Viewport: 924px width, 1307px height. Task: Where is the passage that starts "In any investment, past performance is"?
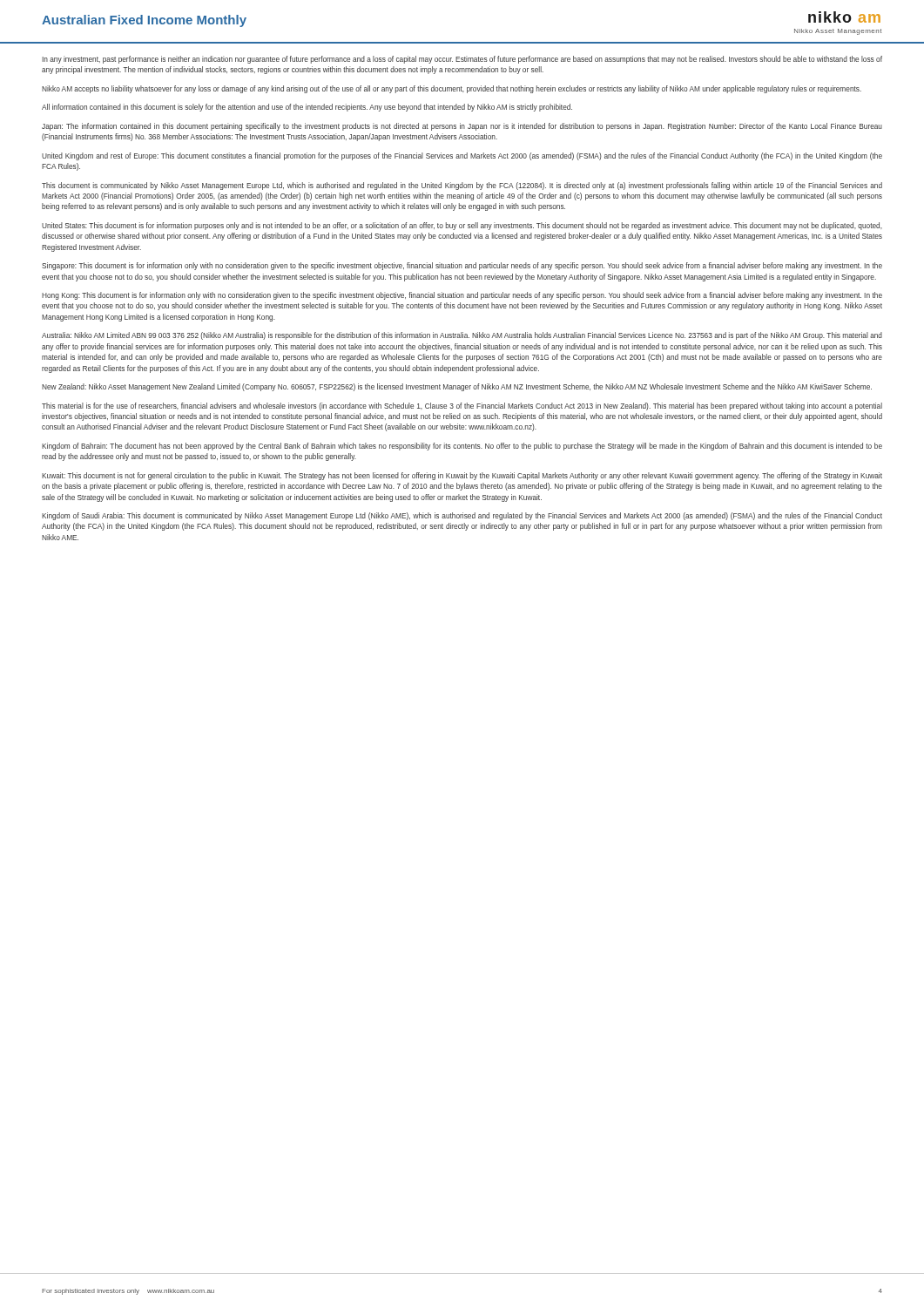click(x=462, y=65)
